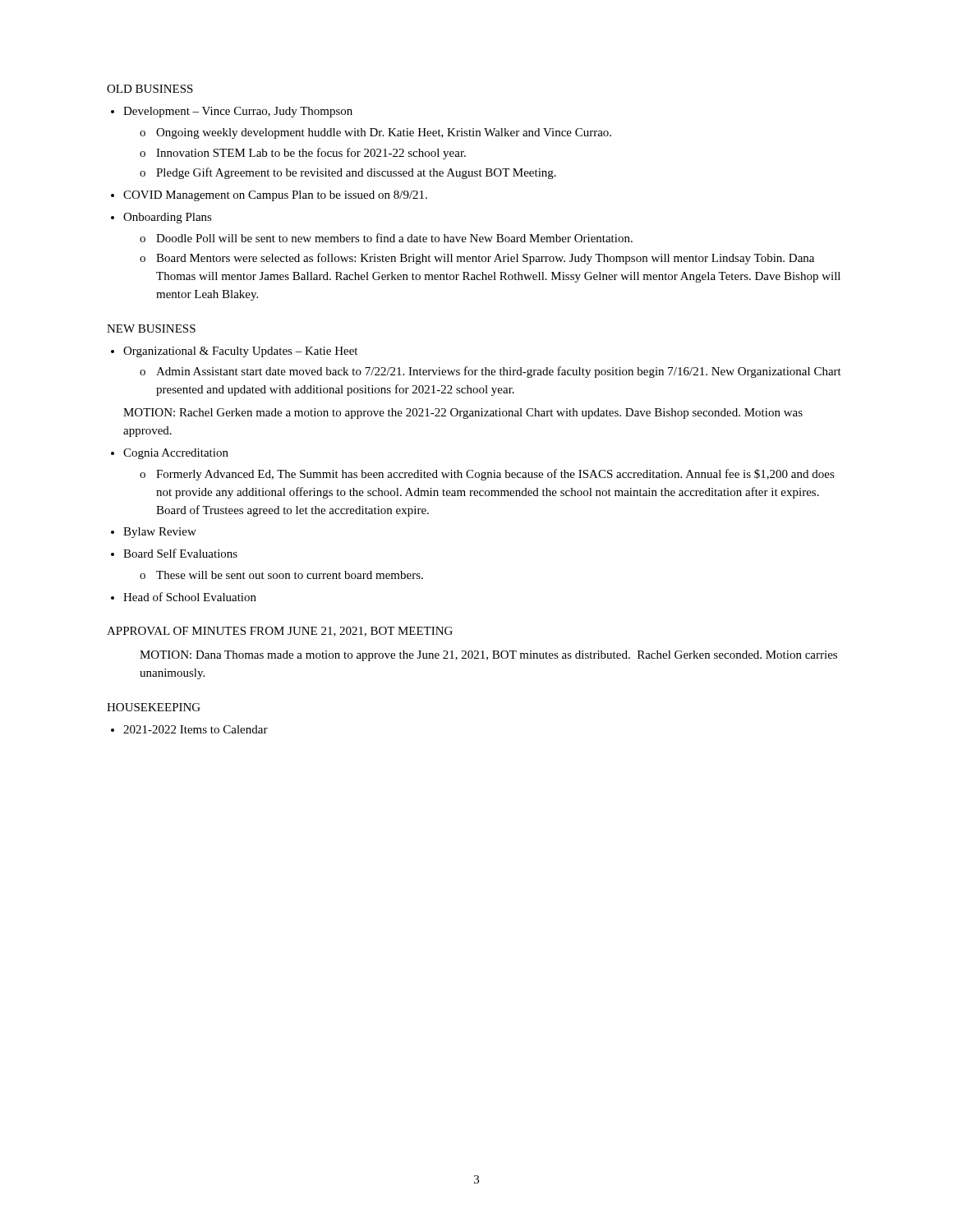
Task: Find the list item that reads "Pledge Gift Agreement to be revisited"
Action: [356, 173]
